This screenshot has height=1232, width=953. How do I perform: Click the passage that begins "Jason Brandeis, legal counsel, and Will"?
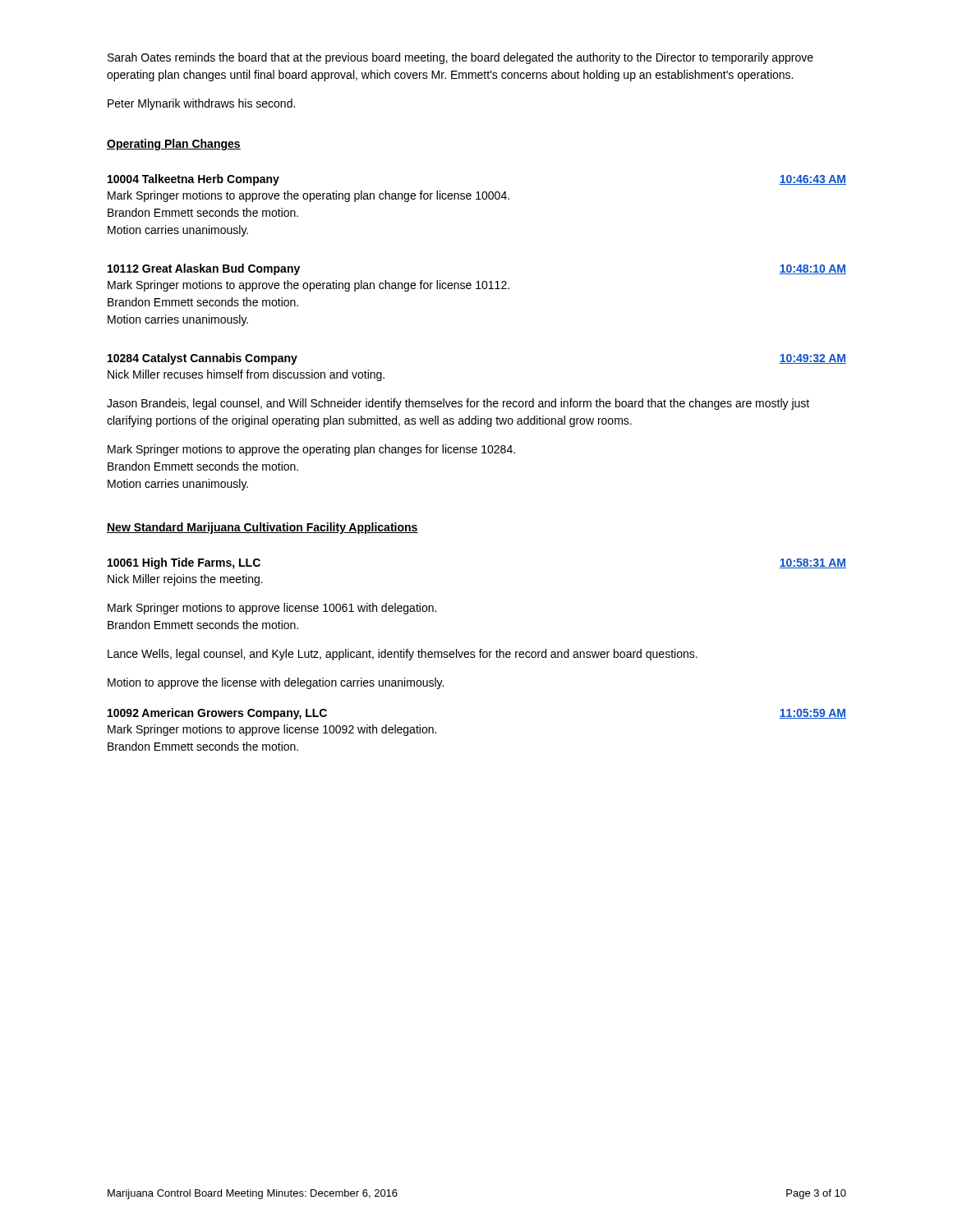click(458, 412)
